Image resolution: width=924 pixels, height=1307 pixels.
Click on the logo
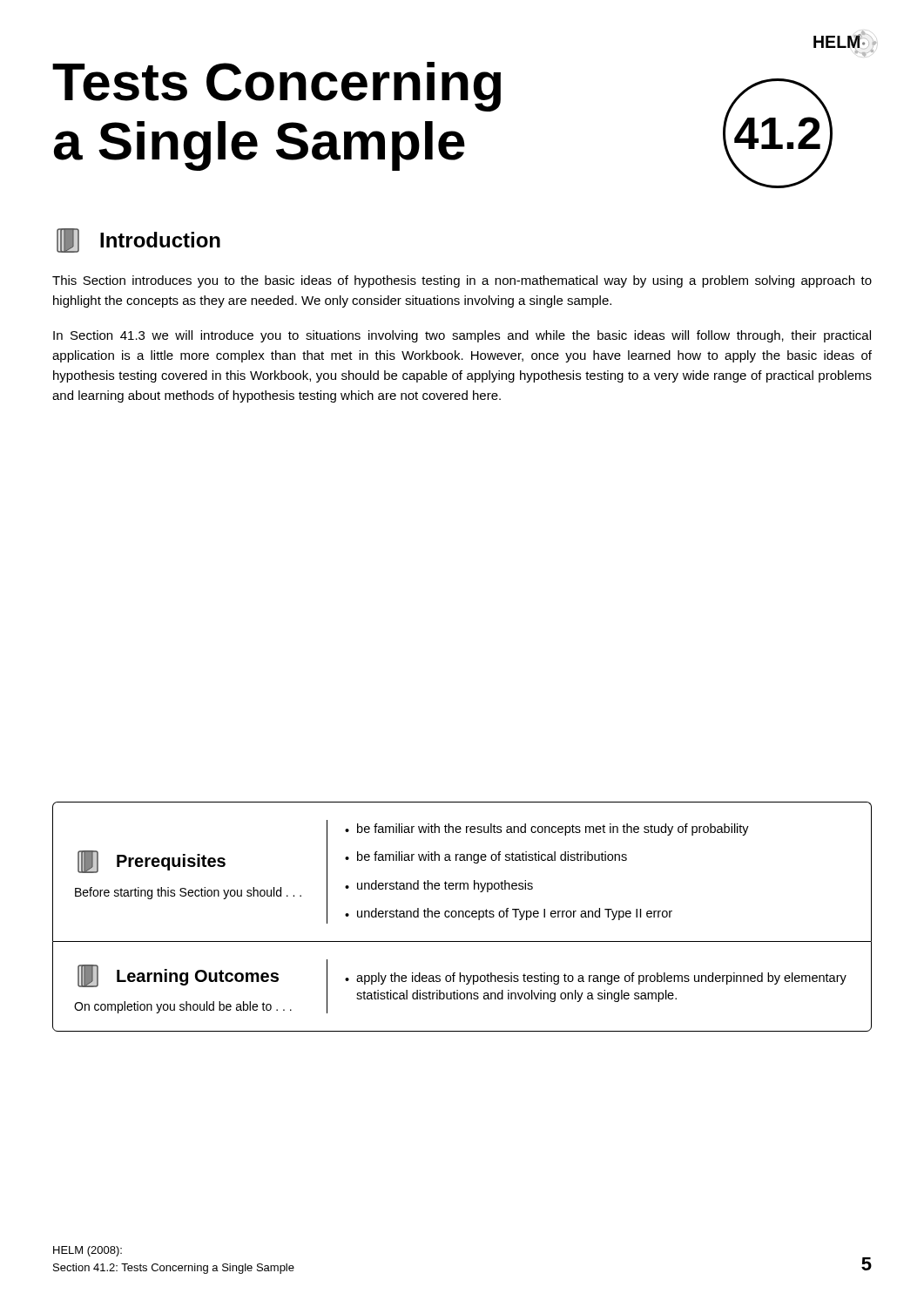(847, 45)
